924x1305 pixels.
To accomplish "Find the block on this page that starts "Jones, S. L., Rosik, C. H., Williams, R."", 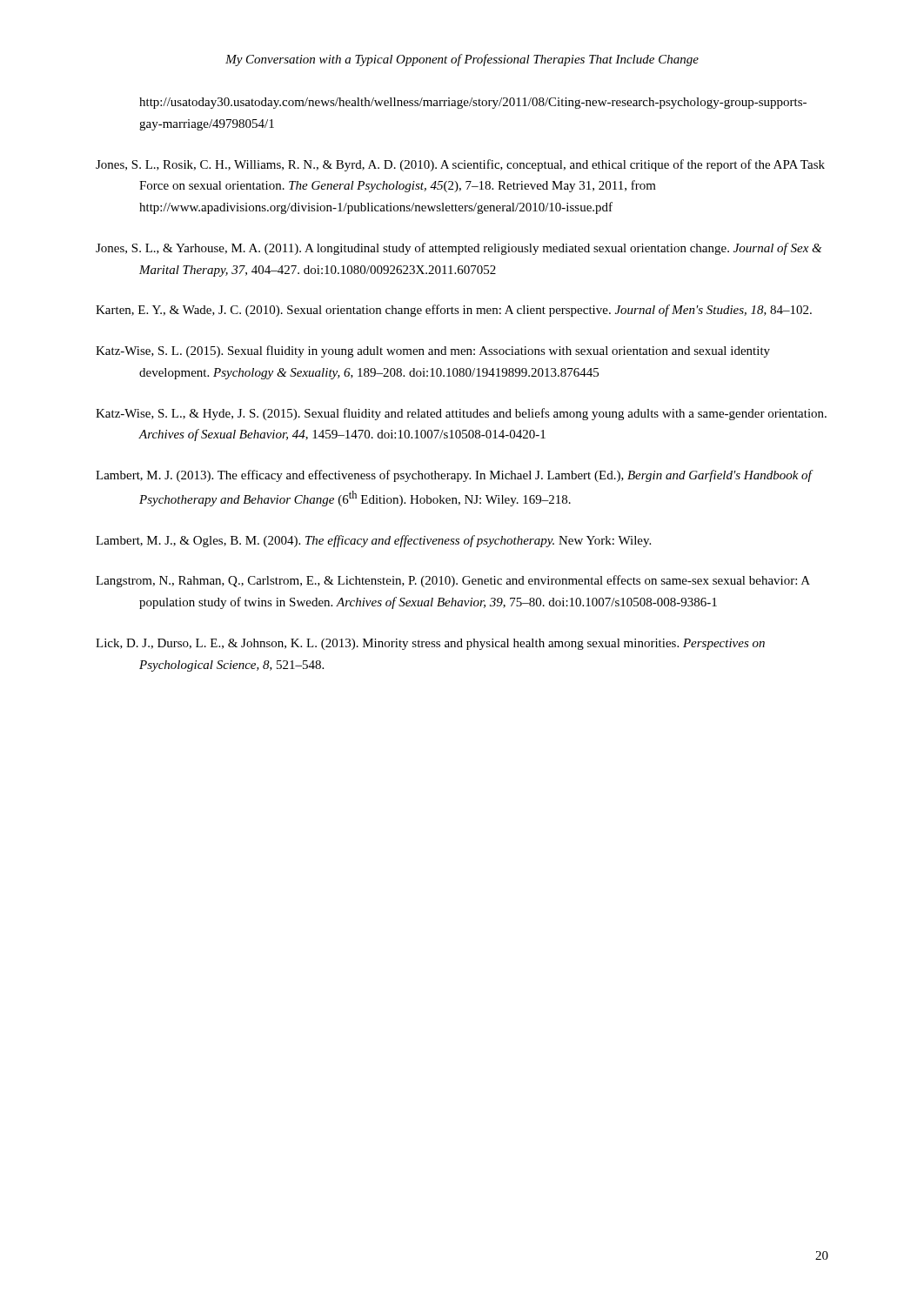I will 460,186.
